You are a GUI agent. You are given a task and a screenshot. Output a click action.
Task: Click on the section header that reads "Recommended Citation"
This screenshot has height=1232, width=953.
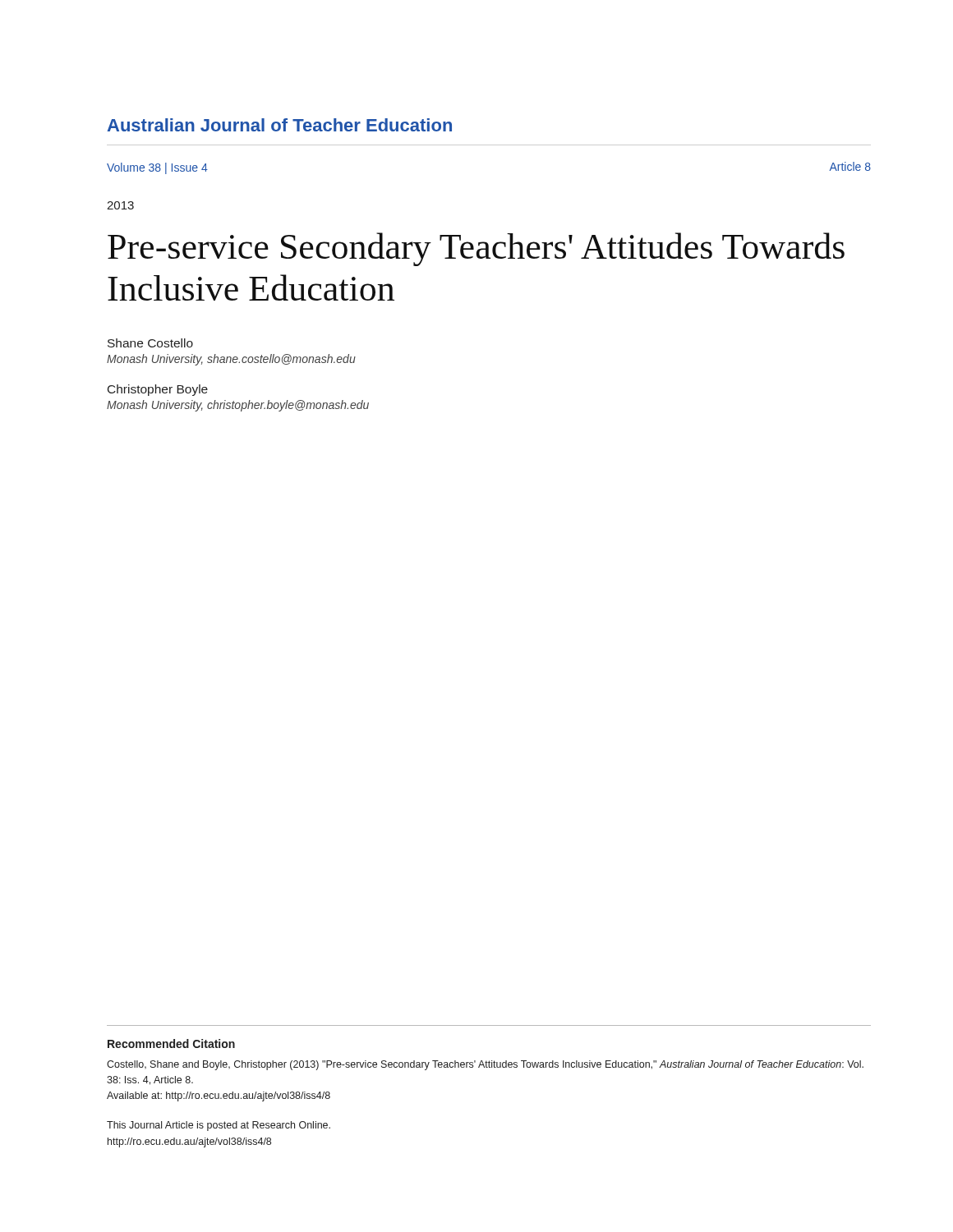pos(171,1044)
